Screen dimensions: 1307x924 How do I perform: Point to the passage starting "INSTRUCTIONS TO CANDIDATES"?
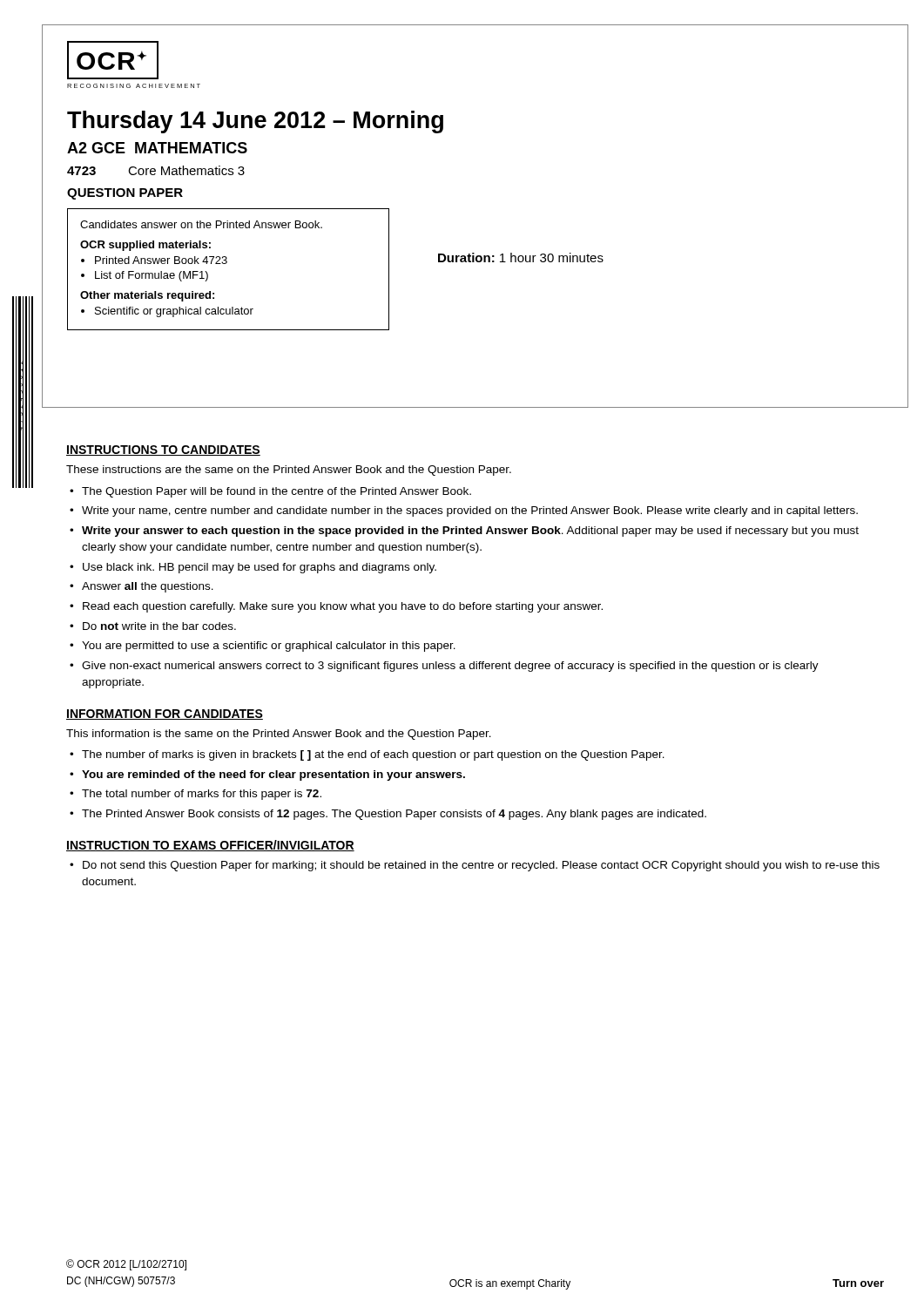pyautogui.click(x=163, y=450)
